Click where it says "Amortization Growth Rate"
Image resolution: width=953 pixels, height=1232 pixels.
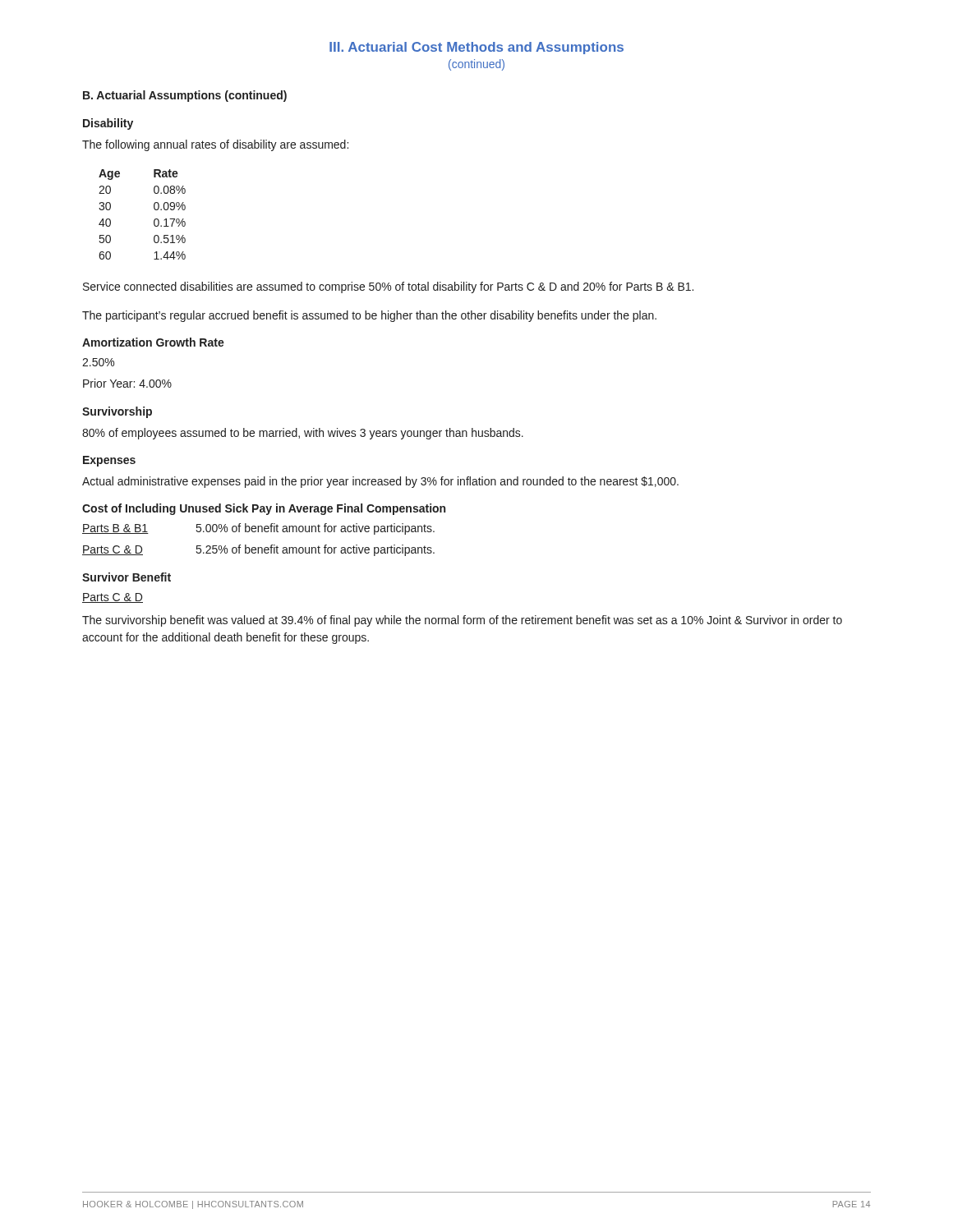pyautogui.click(x=153, y=342)
